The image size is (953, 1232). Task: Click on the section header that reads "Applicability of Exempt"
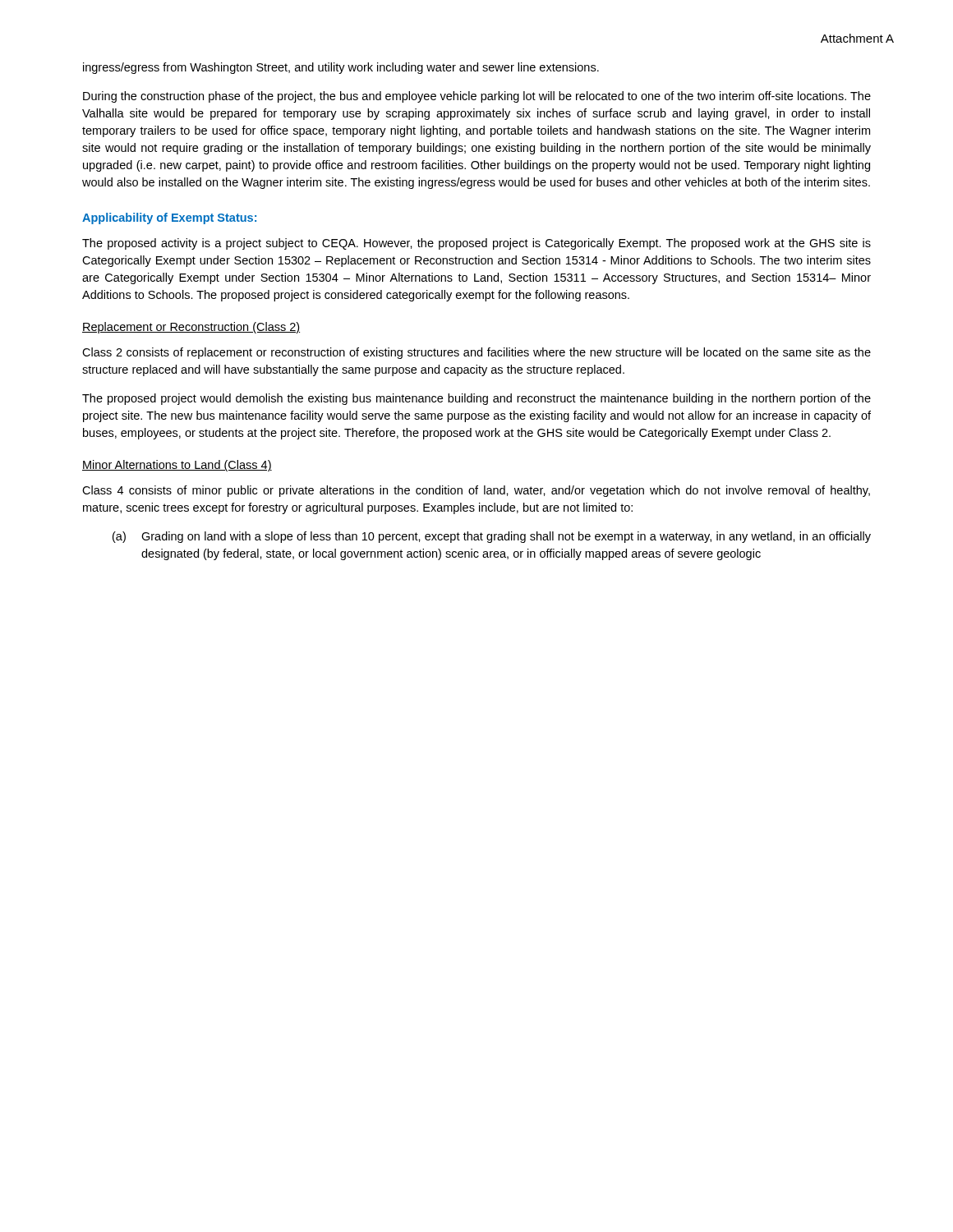point(170,218)
